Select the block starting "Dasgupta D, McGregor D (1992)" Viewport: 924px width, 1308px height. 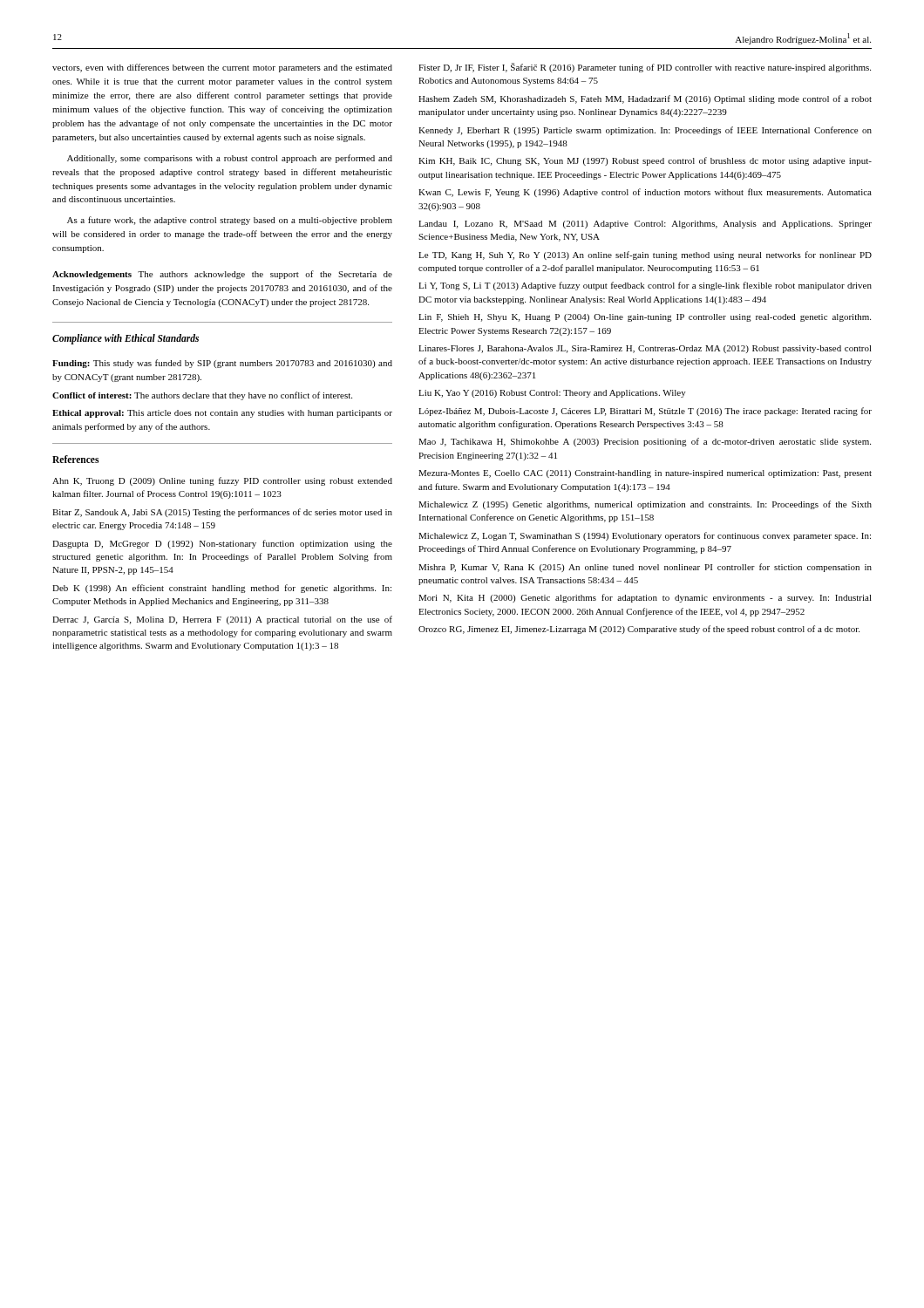coord(222,557)
